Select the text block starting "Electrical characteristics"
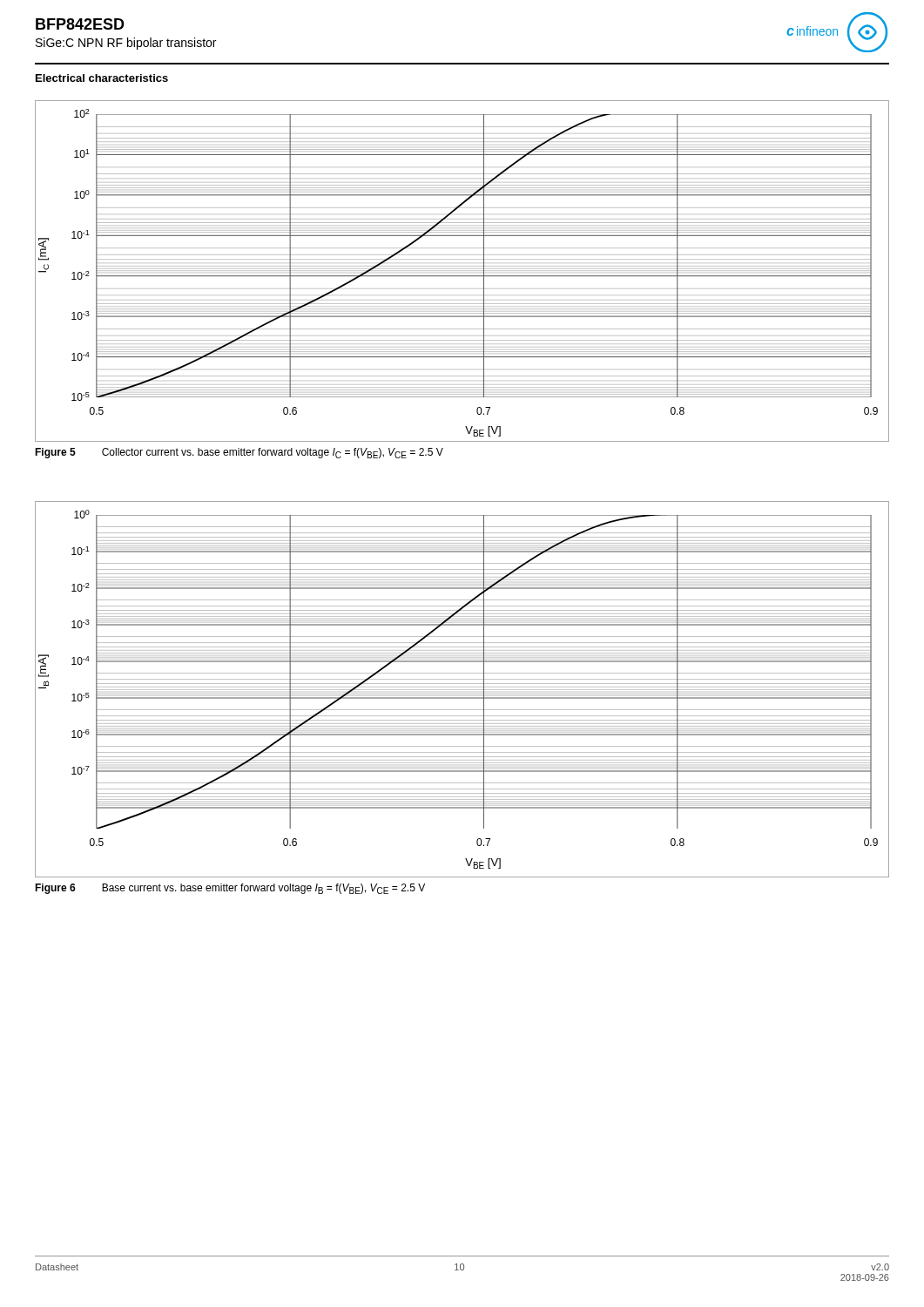The width and height of the screenshot is (924, 1307). 102,78
